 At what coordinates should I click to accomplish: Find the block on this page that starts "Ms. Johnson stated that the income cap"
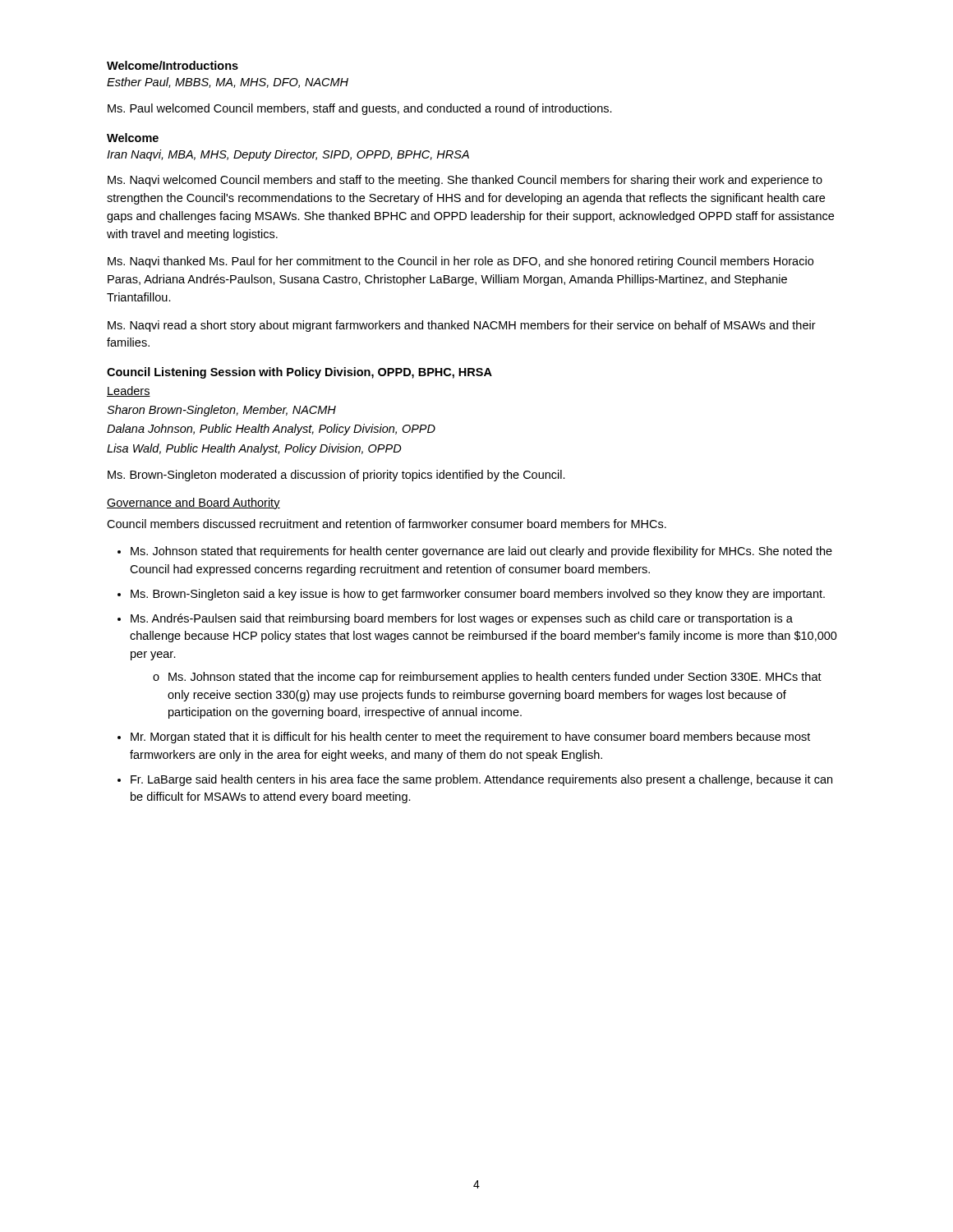pos(494,694)
